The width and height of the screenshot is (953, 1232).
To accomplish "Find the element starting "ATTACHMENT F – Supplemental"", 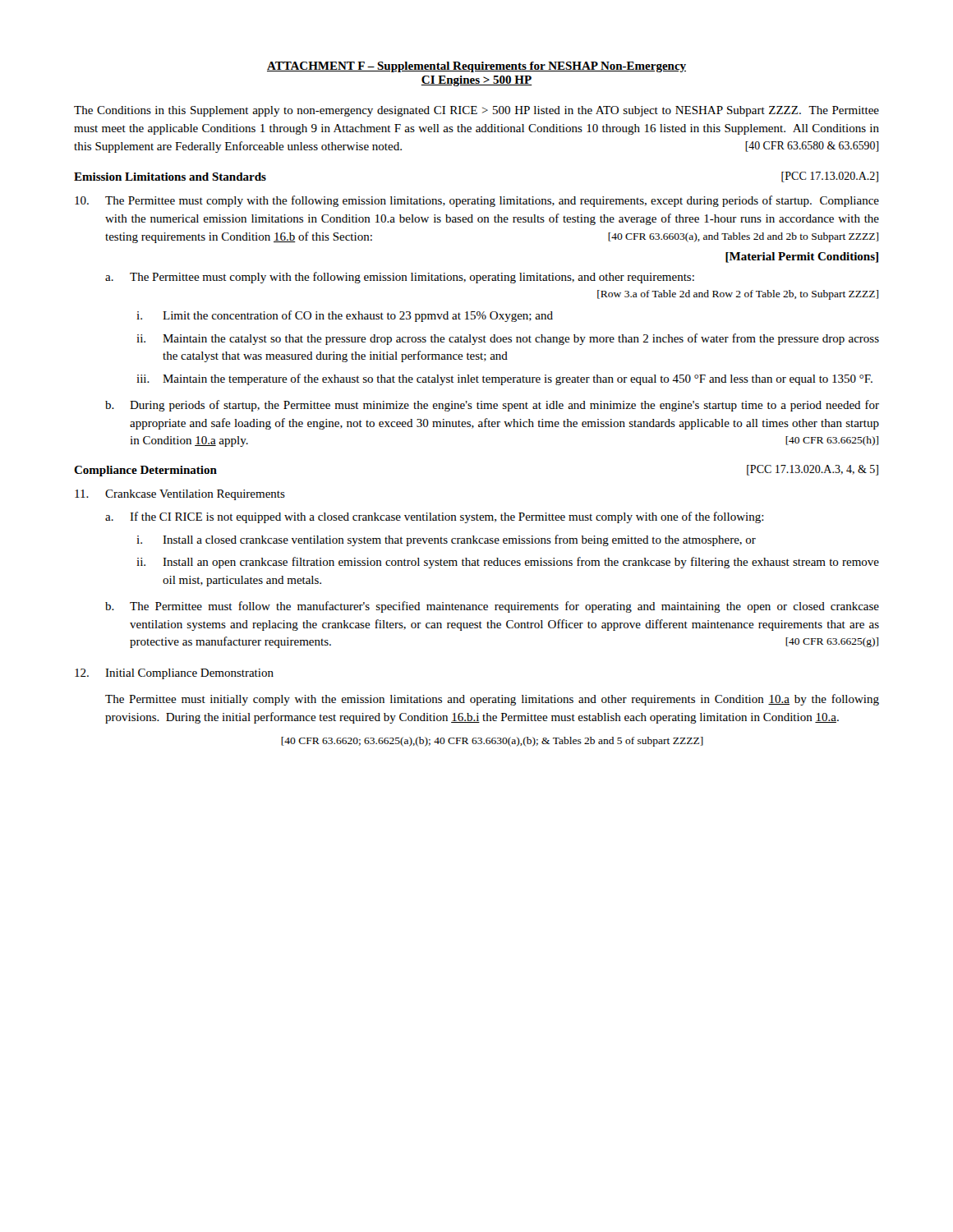I will pos(476,73).
